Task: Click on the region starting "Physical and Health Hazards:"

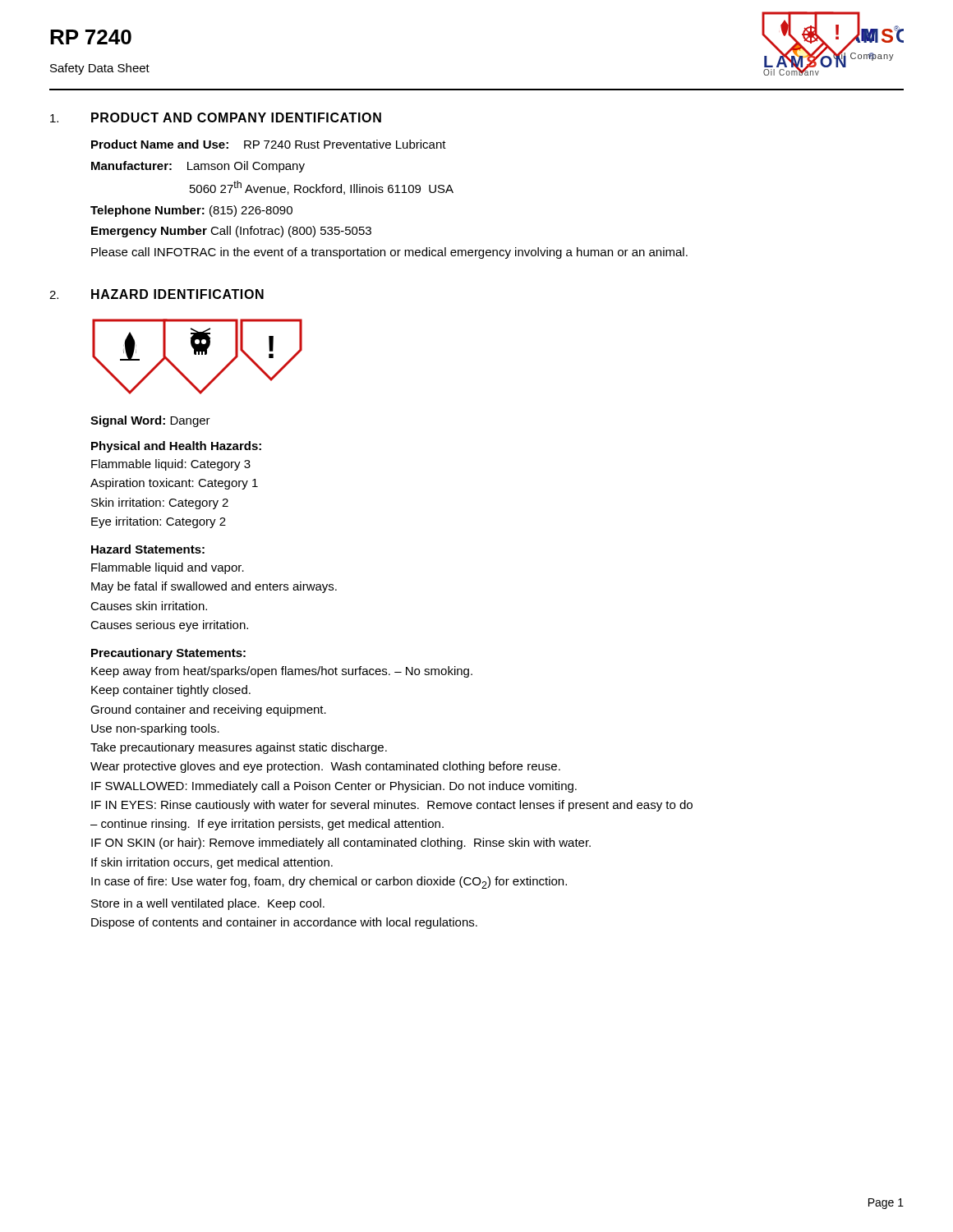Action: coord(176,447)
